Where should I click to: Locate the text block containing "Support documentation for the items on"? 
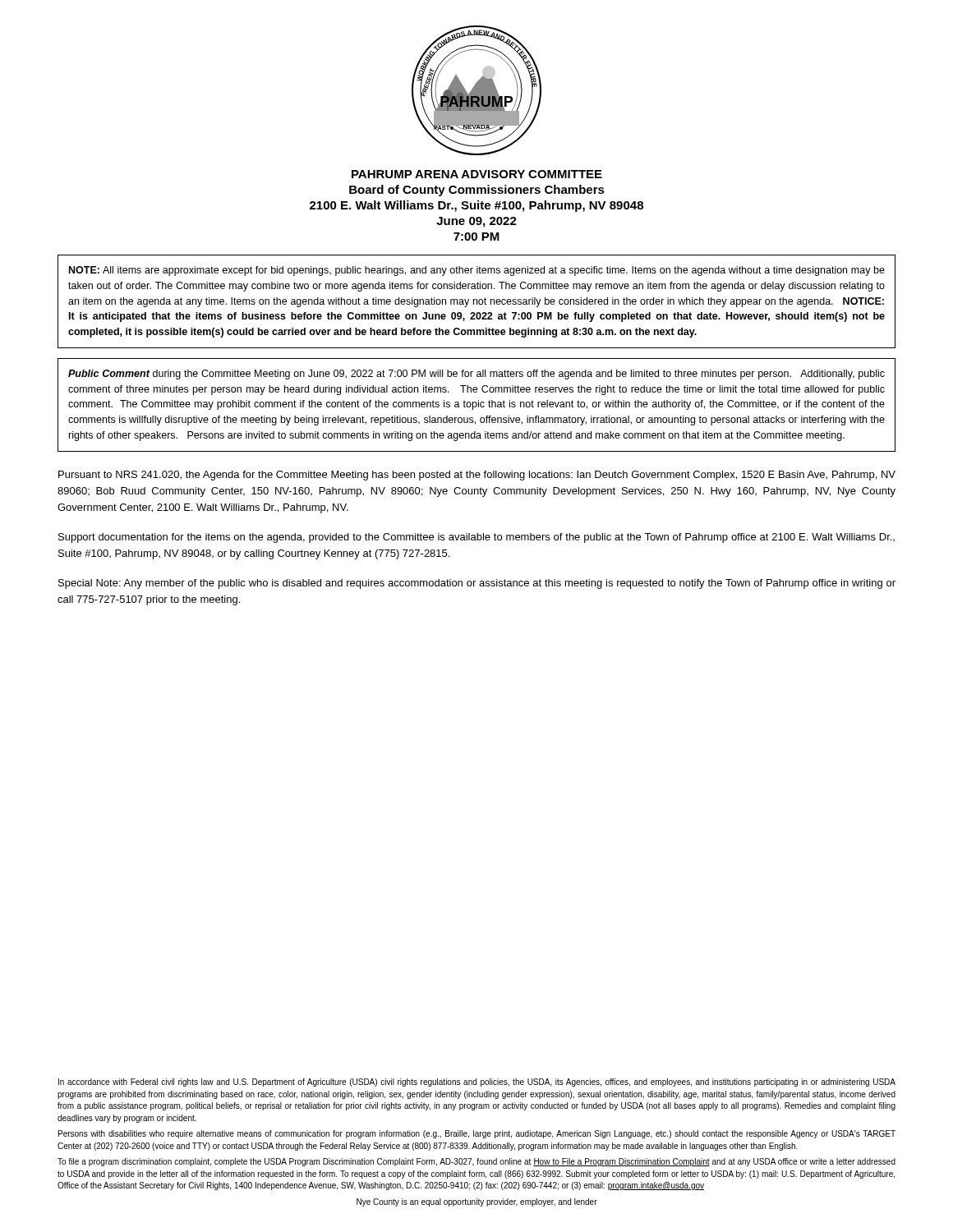point(476,545)
